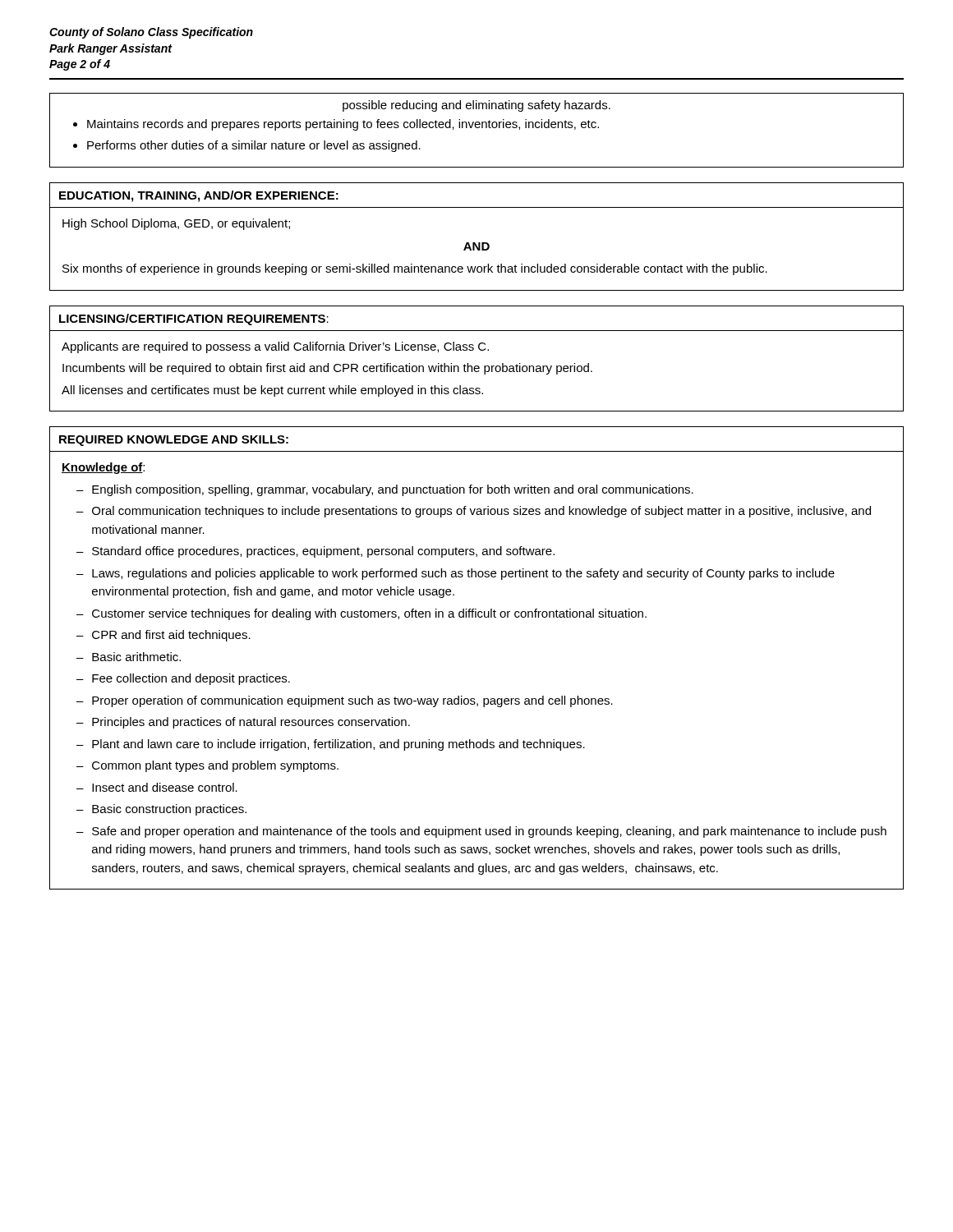
Task: Locate the region starting "Oral communication techniques to include presentations to"
Action: coord(491,521)
